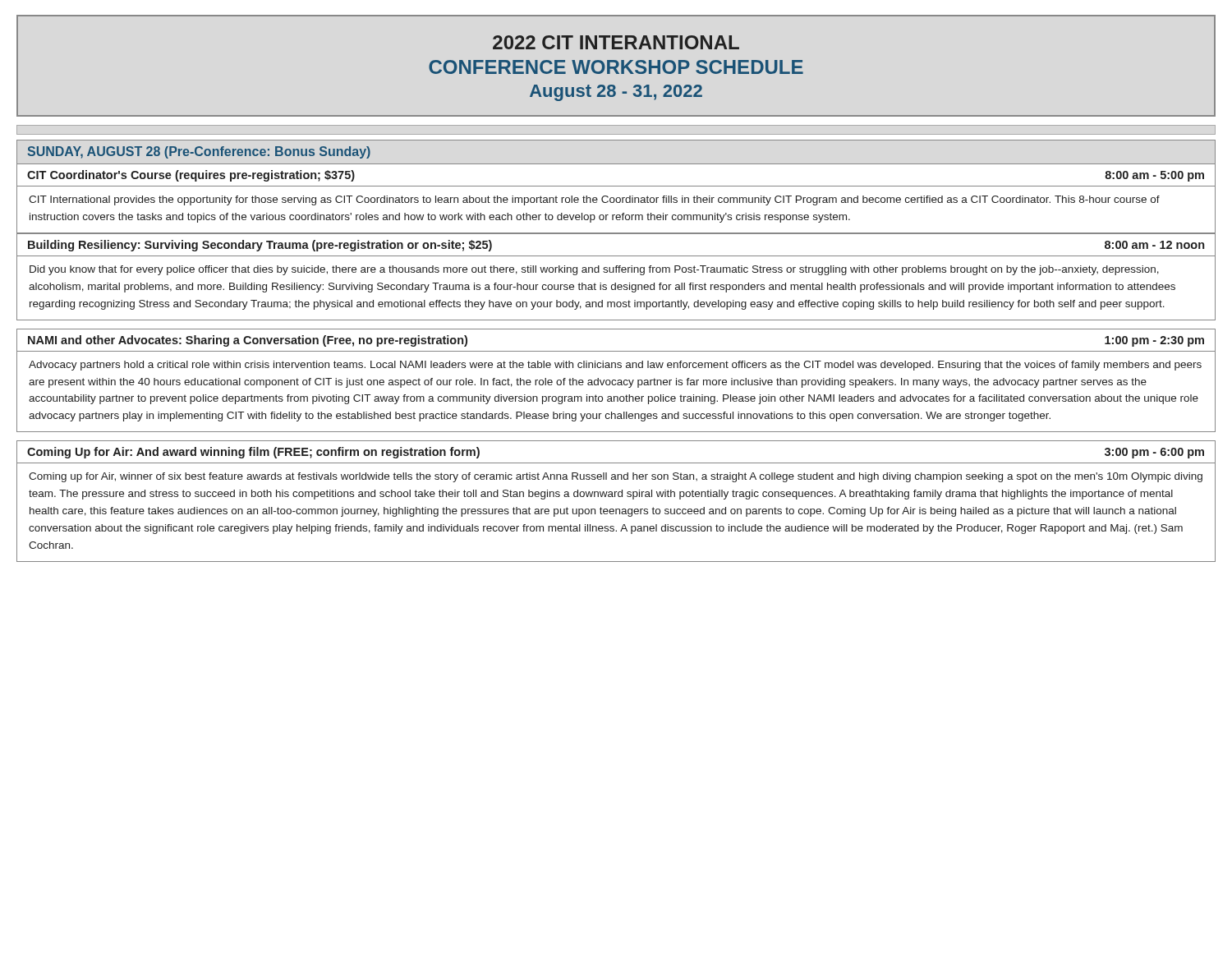Find the passage starting "2022 CIT INTERANTIONAL CONFERENCE WORKSHOP"
The height and width of the screenshot is (953, 1232).
616,67
